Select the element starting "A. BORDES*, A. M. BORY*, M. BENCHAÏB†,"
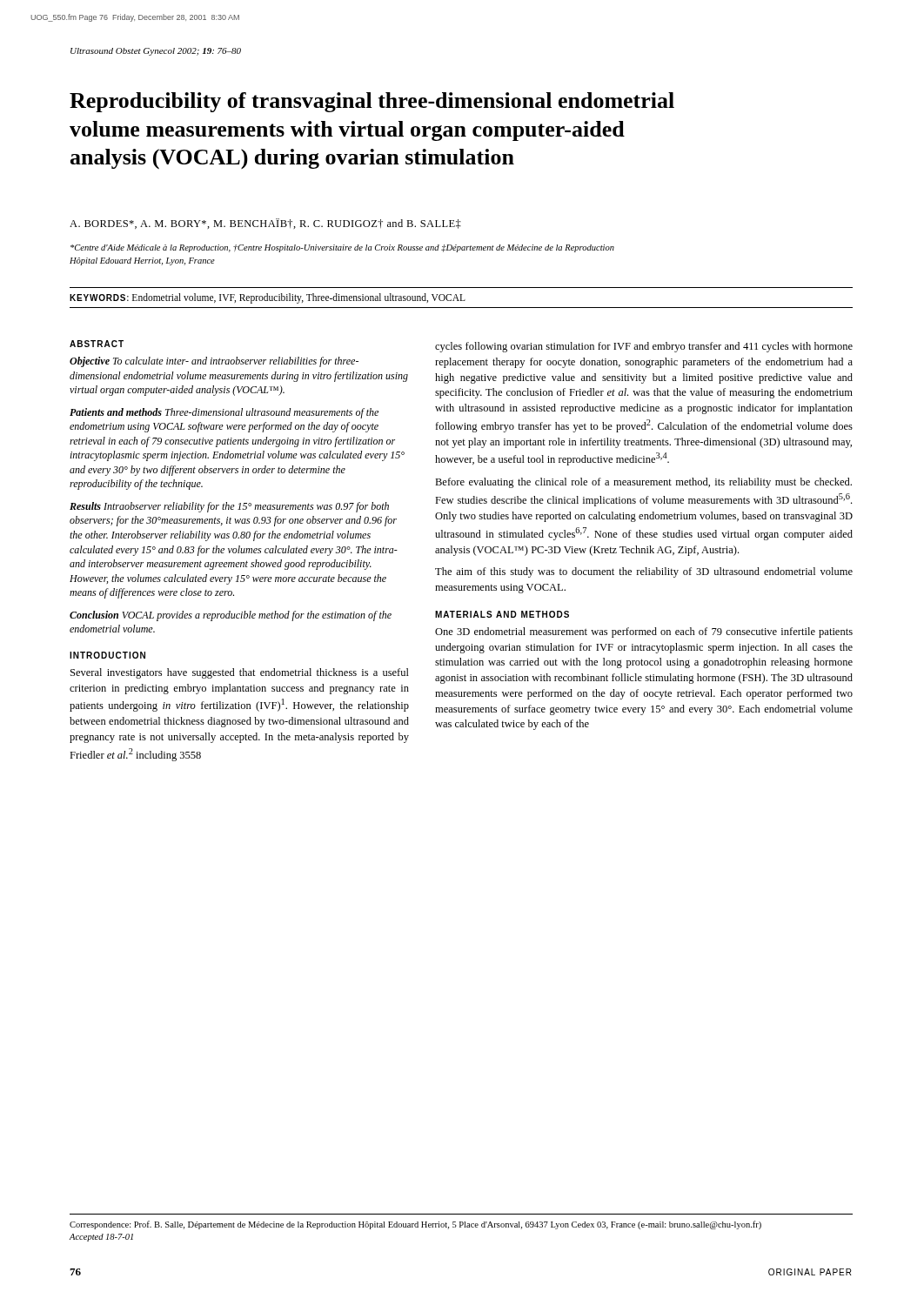 [265, 224]
